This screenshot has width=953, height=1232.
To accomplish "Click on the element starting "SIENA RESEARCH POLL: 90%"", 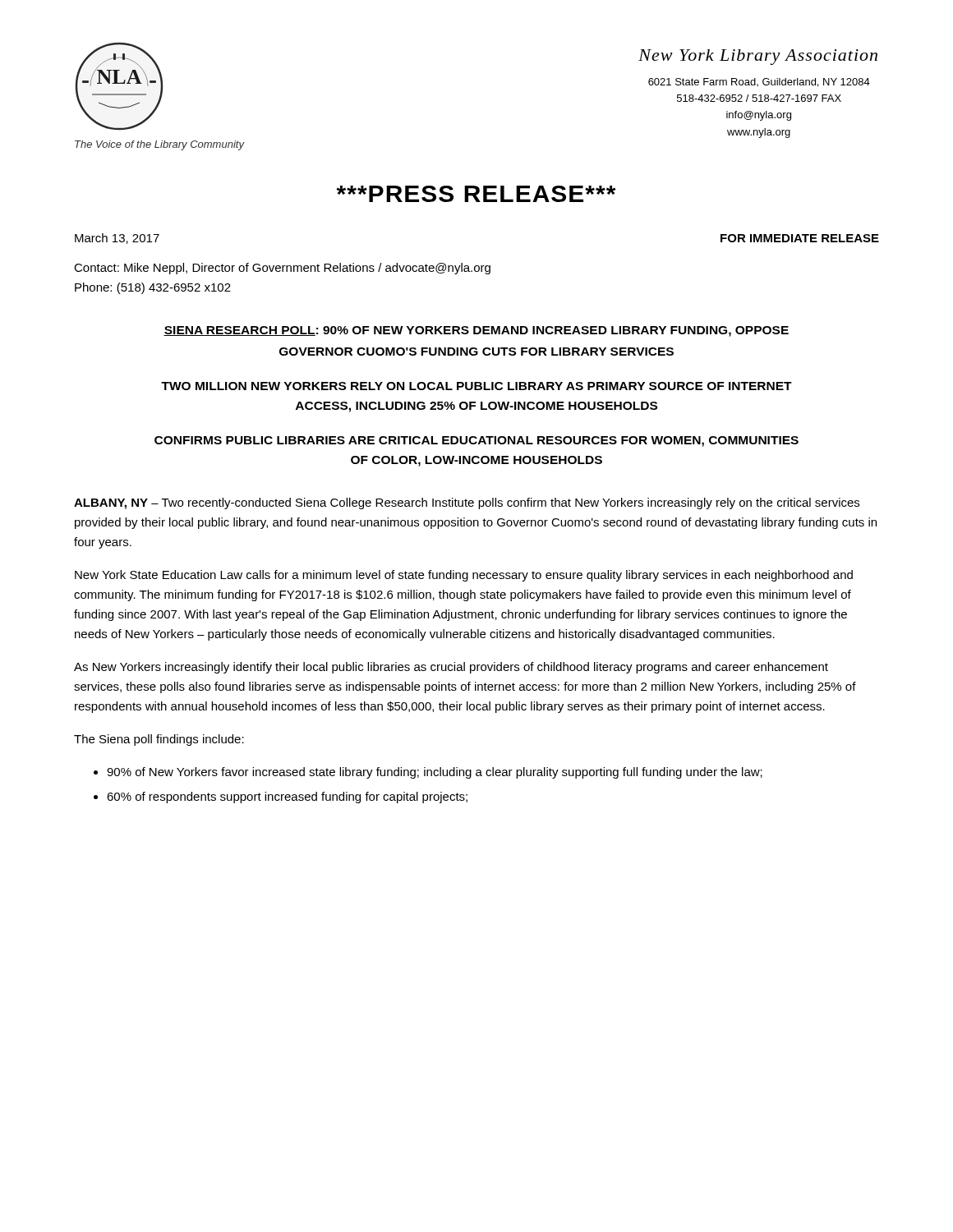I will coord(476,341).
